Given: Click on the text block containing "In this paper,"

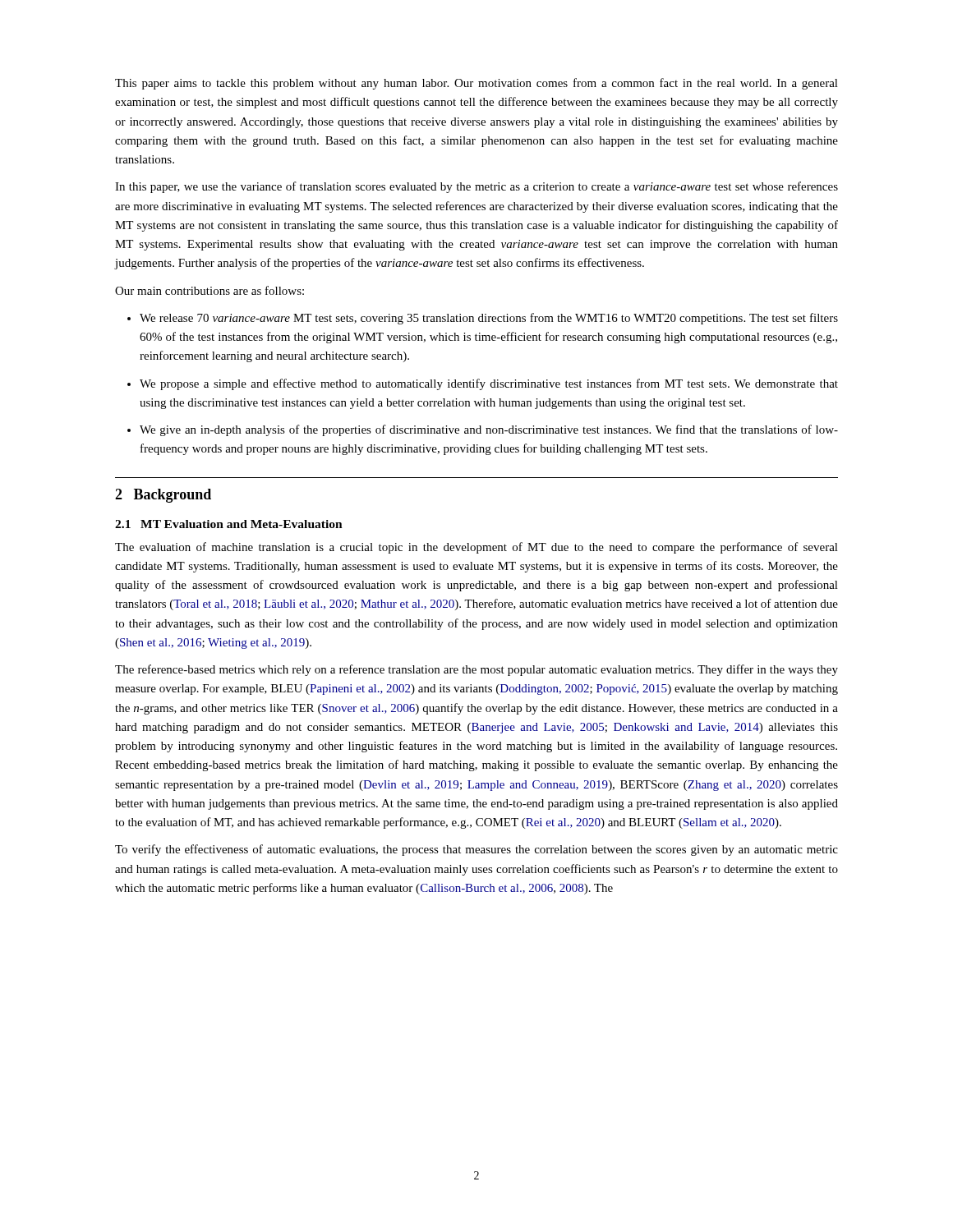Looking at the screenshot, I should coord(476,225).
